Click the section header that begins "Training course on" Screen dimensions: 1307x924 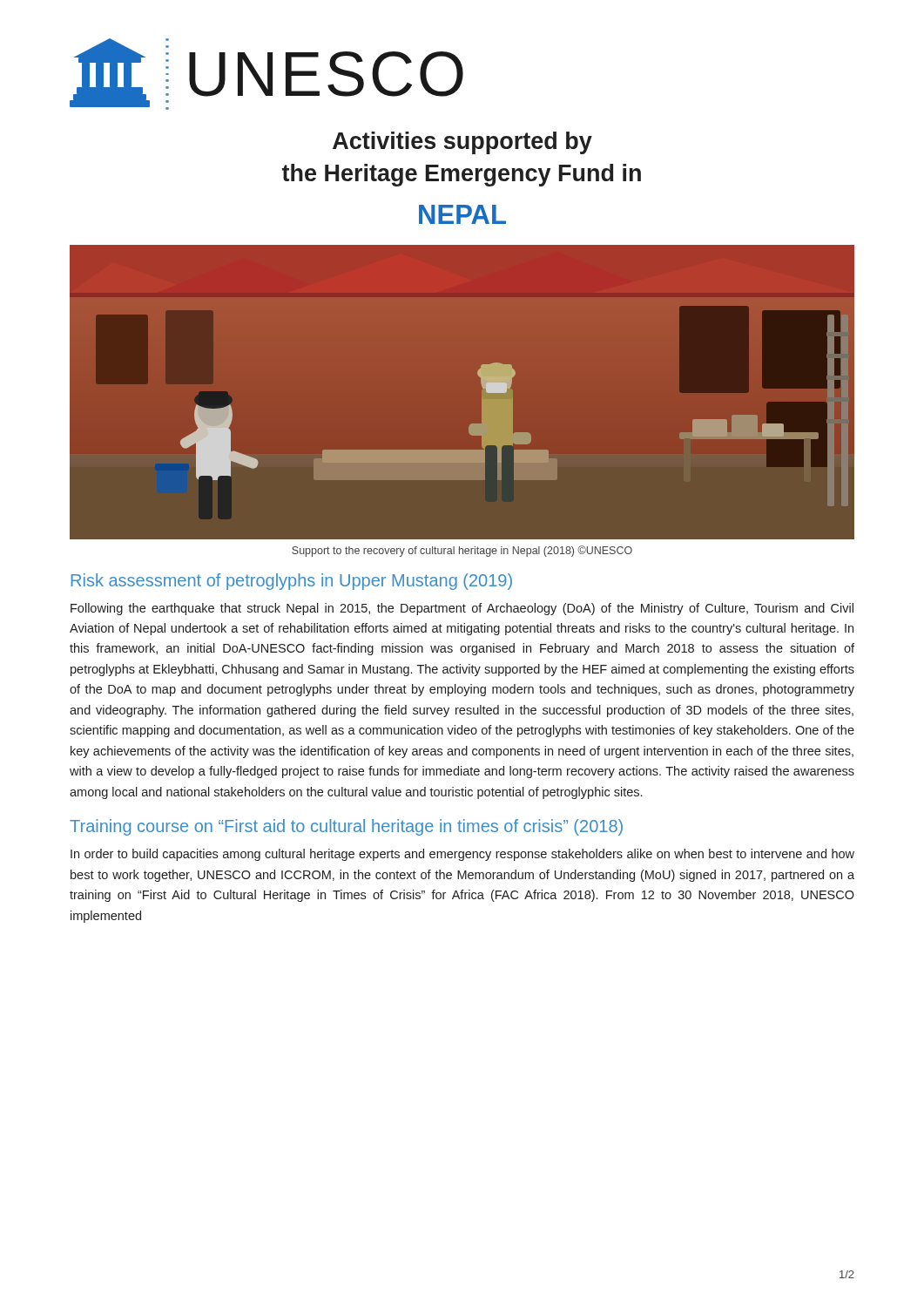pyautogui.click(x=347, y=826)
